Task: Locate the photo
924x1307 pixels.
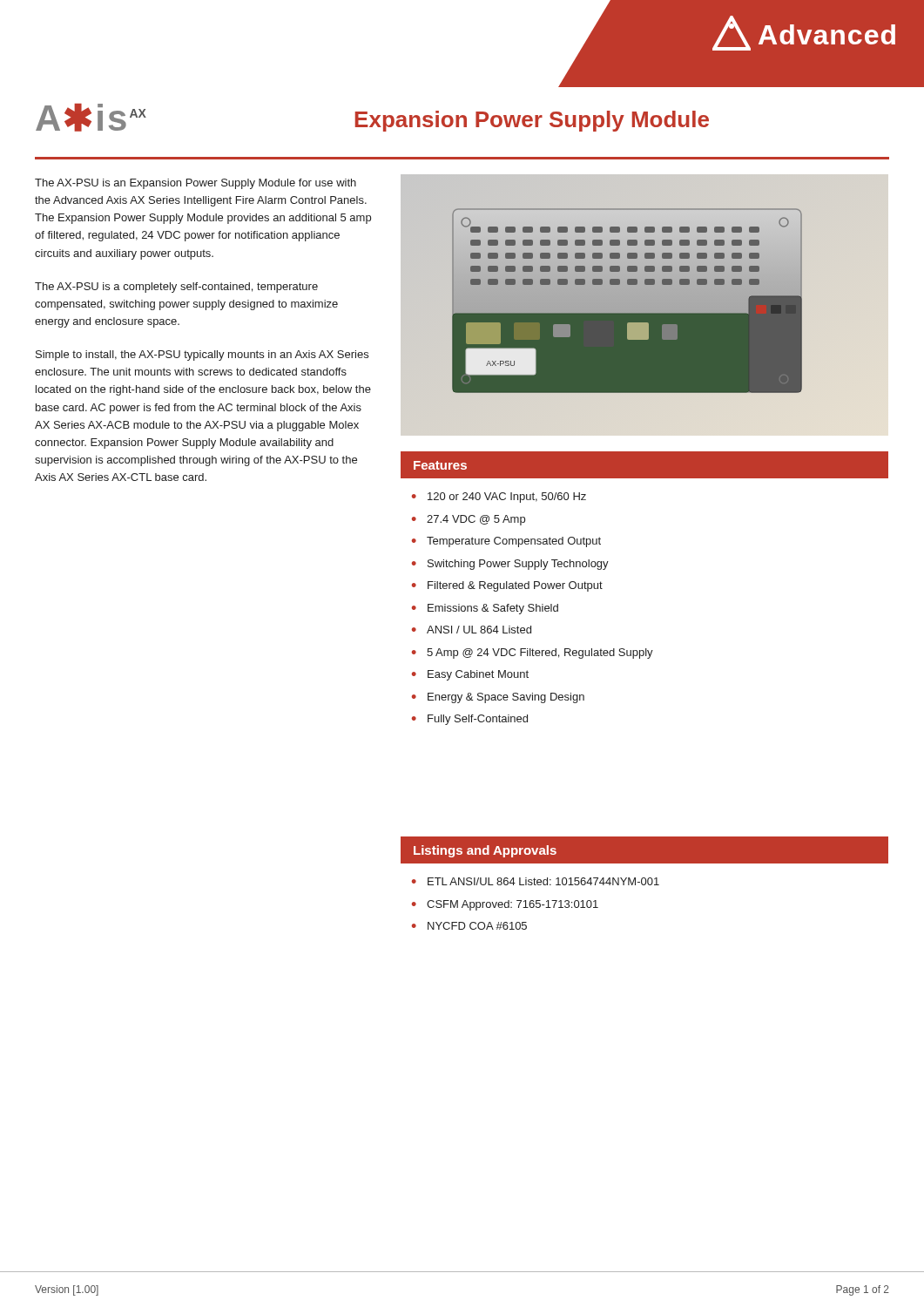Action: [644, 305]
